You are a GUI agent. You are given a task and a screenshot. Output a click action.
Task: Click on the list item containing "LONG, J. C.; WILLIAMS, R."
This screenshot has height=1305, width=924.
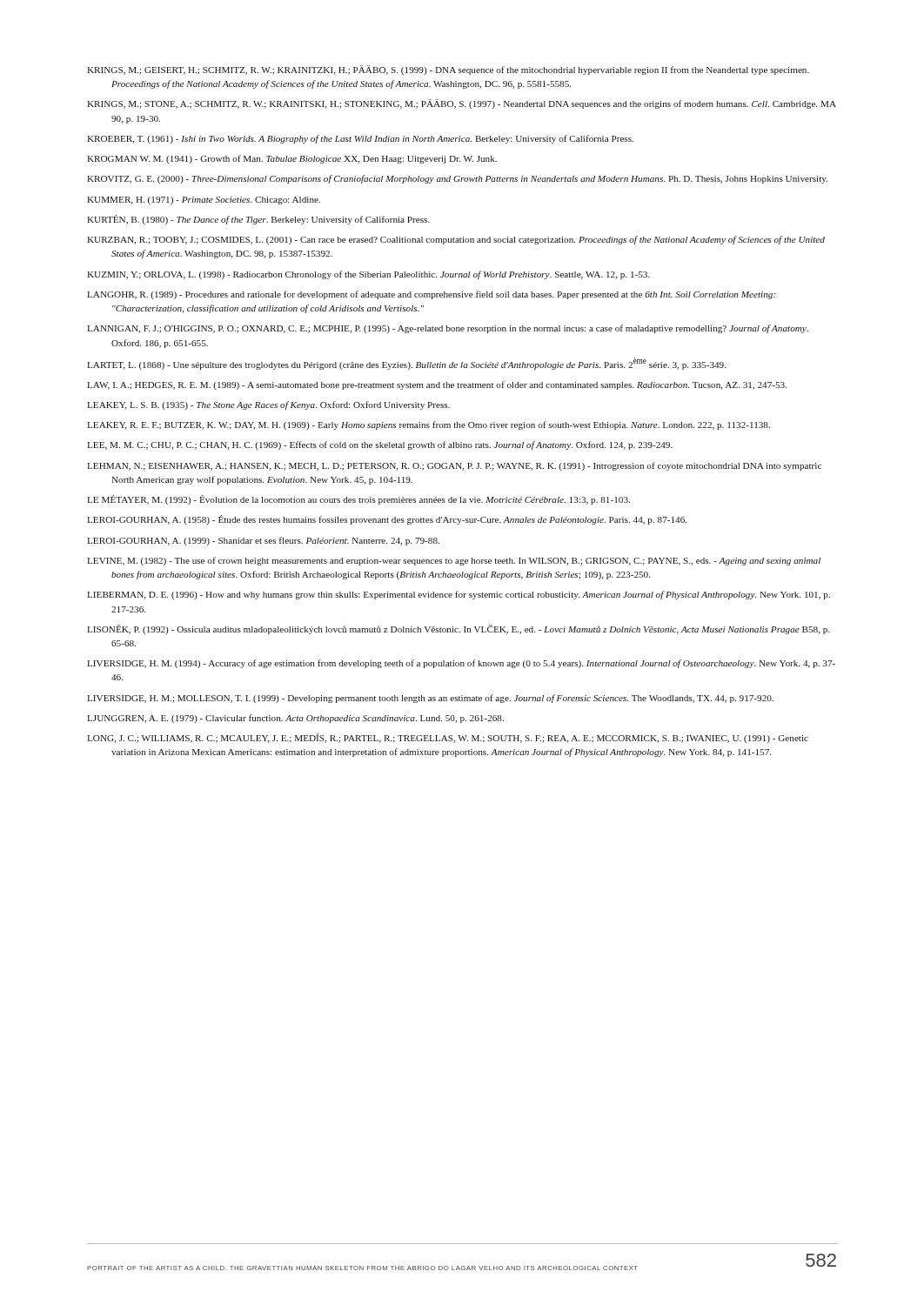coord(448,745)
